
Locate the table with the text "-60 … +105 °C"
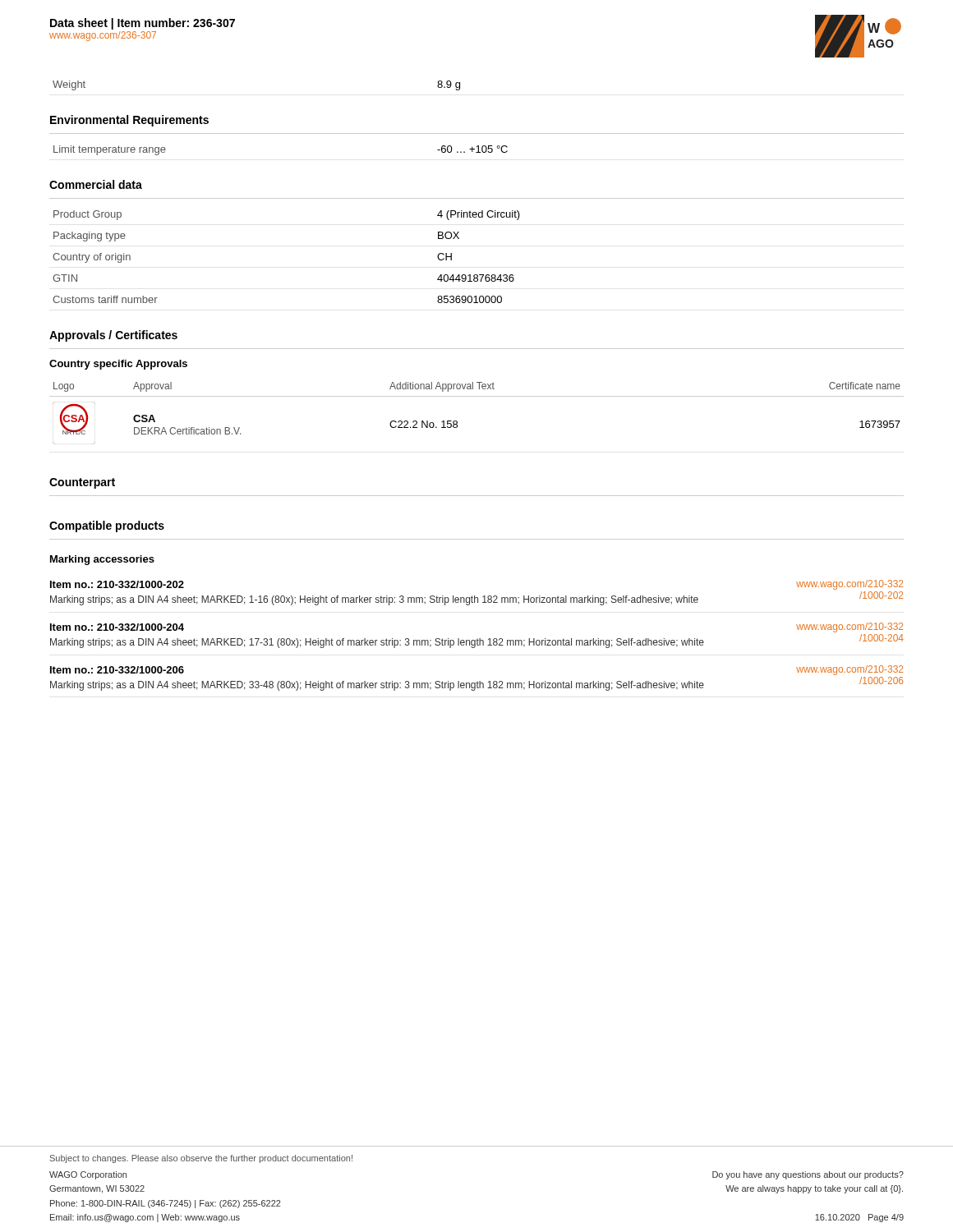[x=476, y=150]
